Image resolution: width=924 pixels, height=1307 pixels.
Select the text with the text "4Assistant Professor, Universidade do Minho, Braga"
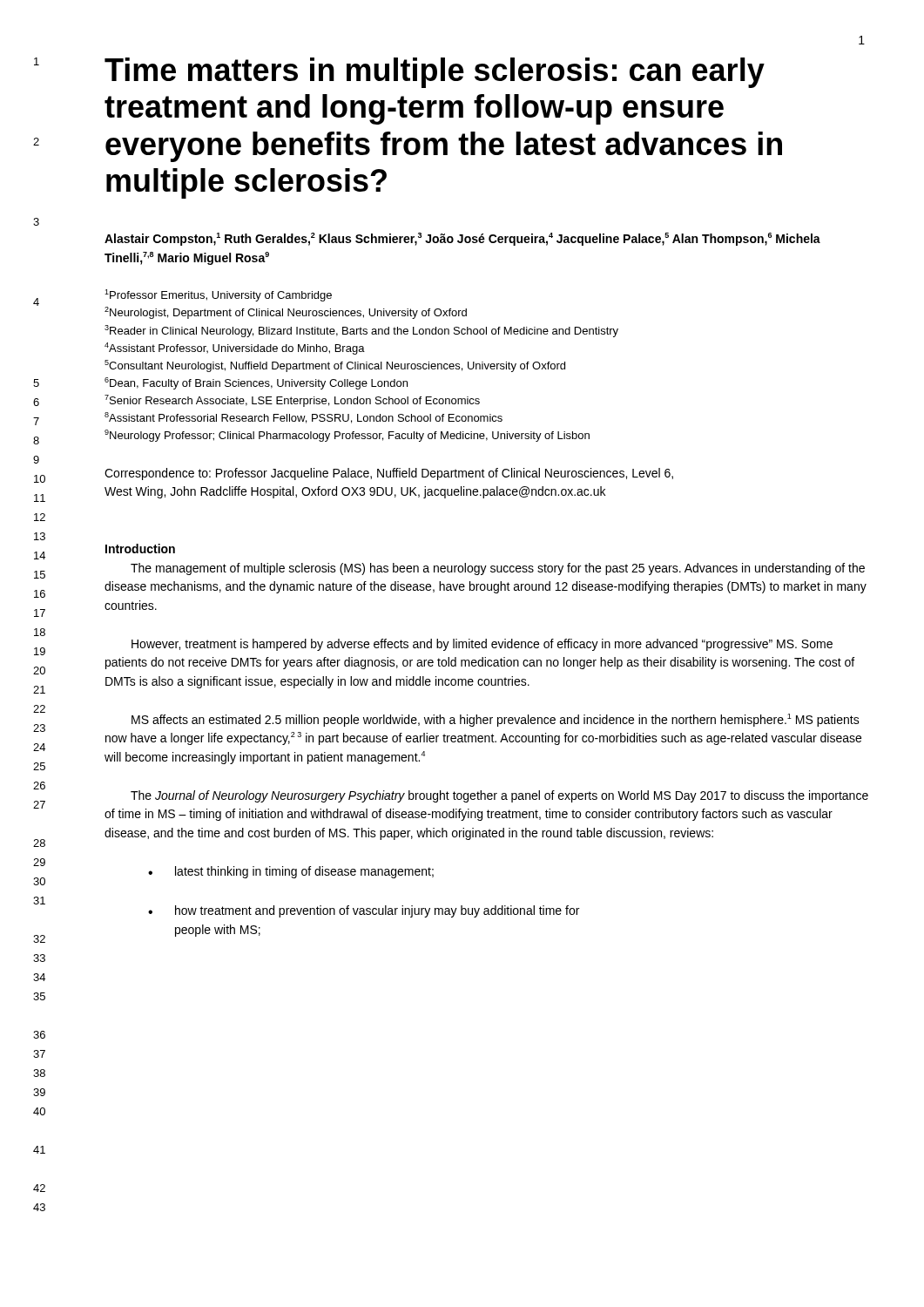[x=234, y=347]
